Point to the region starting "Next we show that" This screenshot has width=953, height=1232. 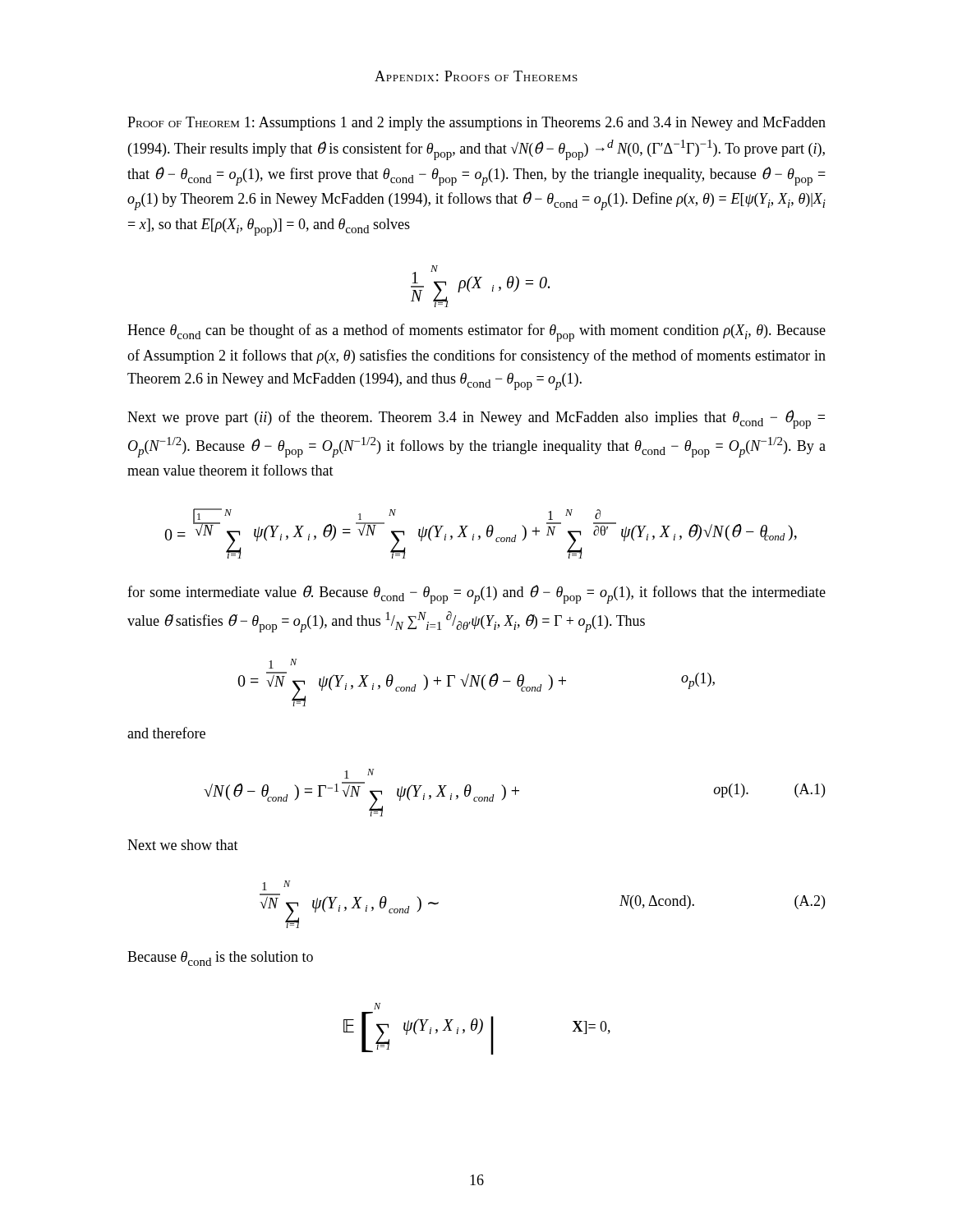(183, 845)
